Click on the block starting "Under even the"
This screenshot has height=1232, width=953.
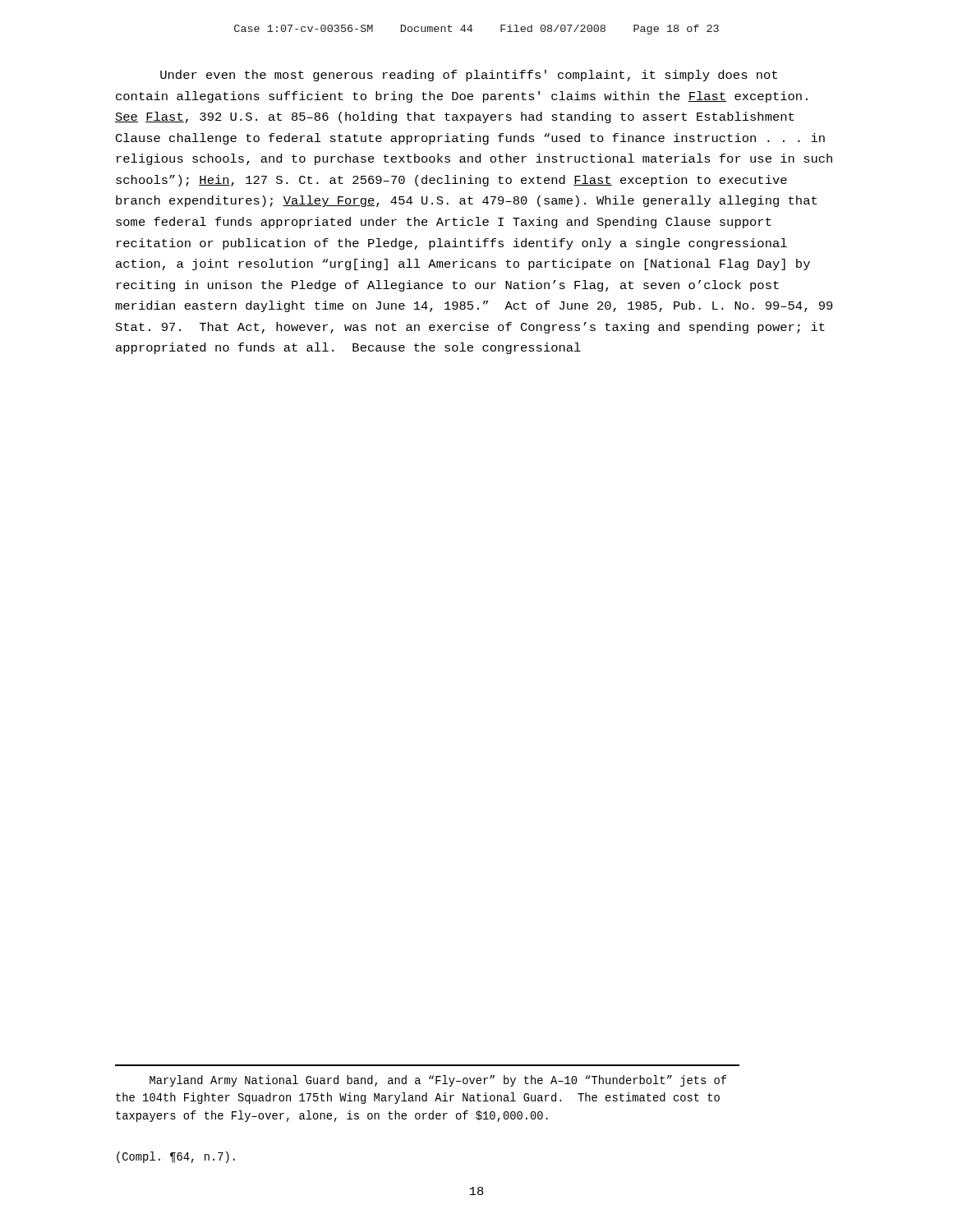tap(476, 213)
